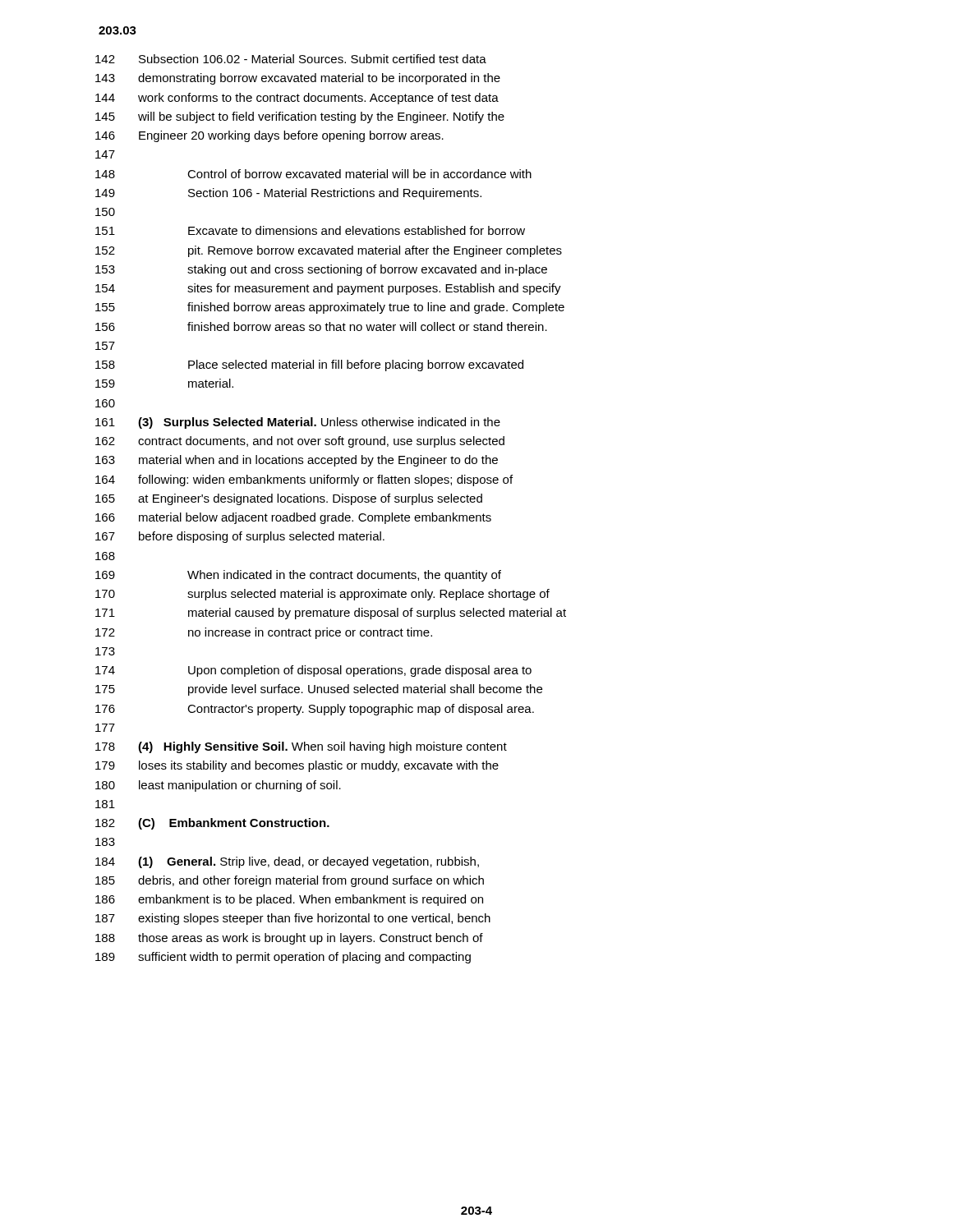Viewport: 953px width, 1232px height.
Task: Locate the element starting "148 Control of"
Action: (476, 183)
